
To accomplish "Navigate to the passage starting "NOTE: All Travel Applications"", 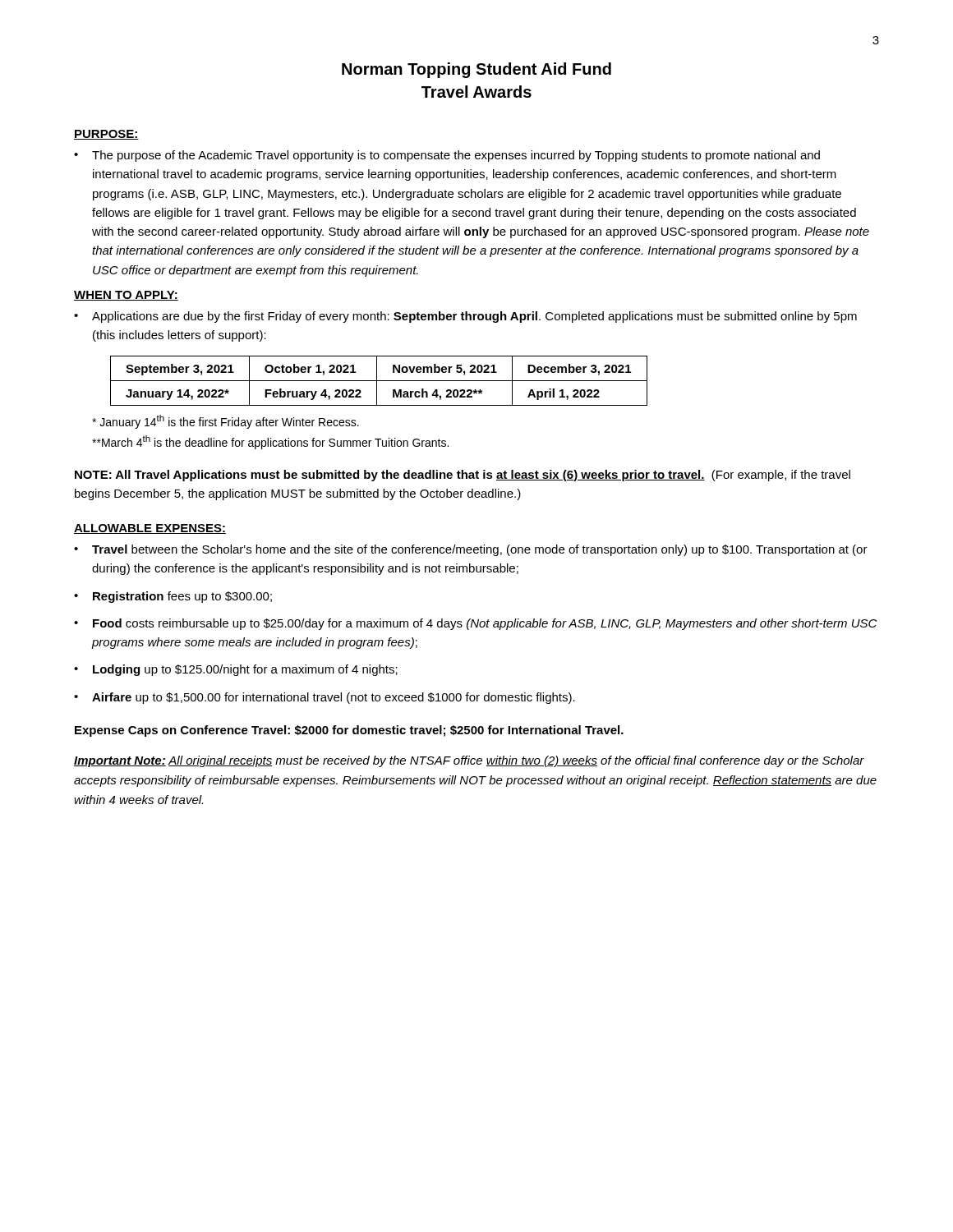I will click(462, 483).
